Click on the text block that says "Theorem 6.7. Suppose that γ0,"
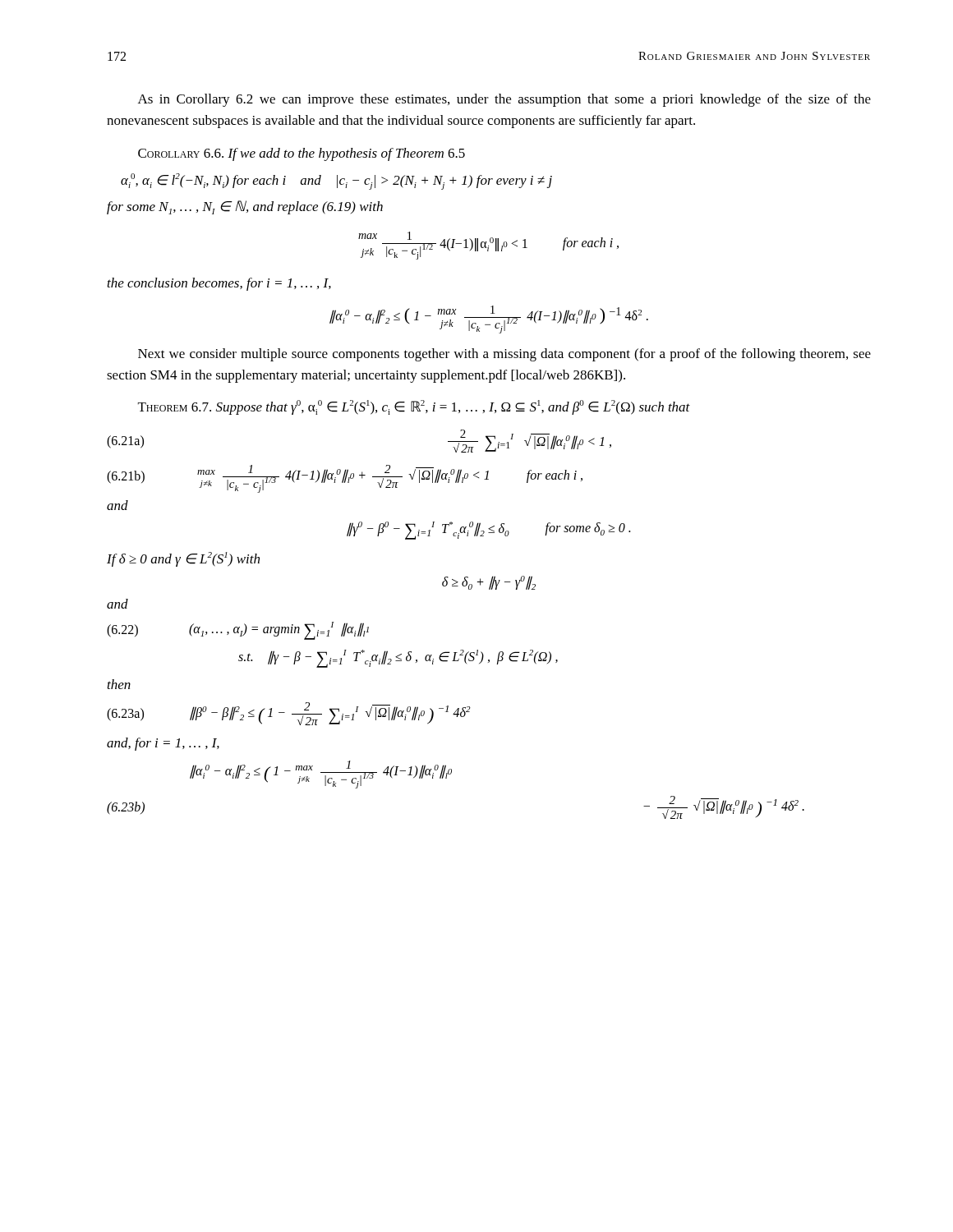Screen dimensions: 1232x953 (x=414, y=408)
